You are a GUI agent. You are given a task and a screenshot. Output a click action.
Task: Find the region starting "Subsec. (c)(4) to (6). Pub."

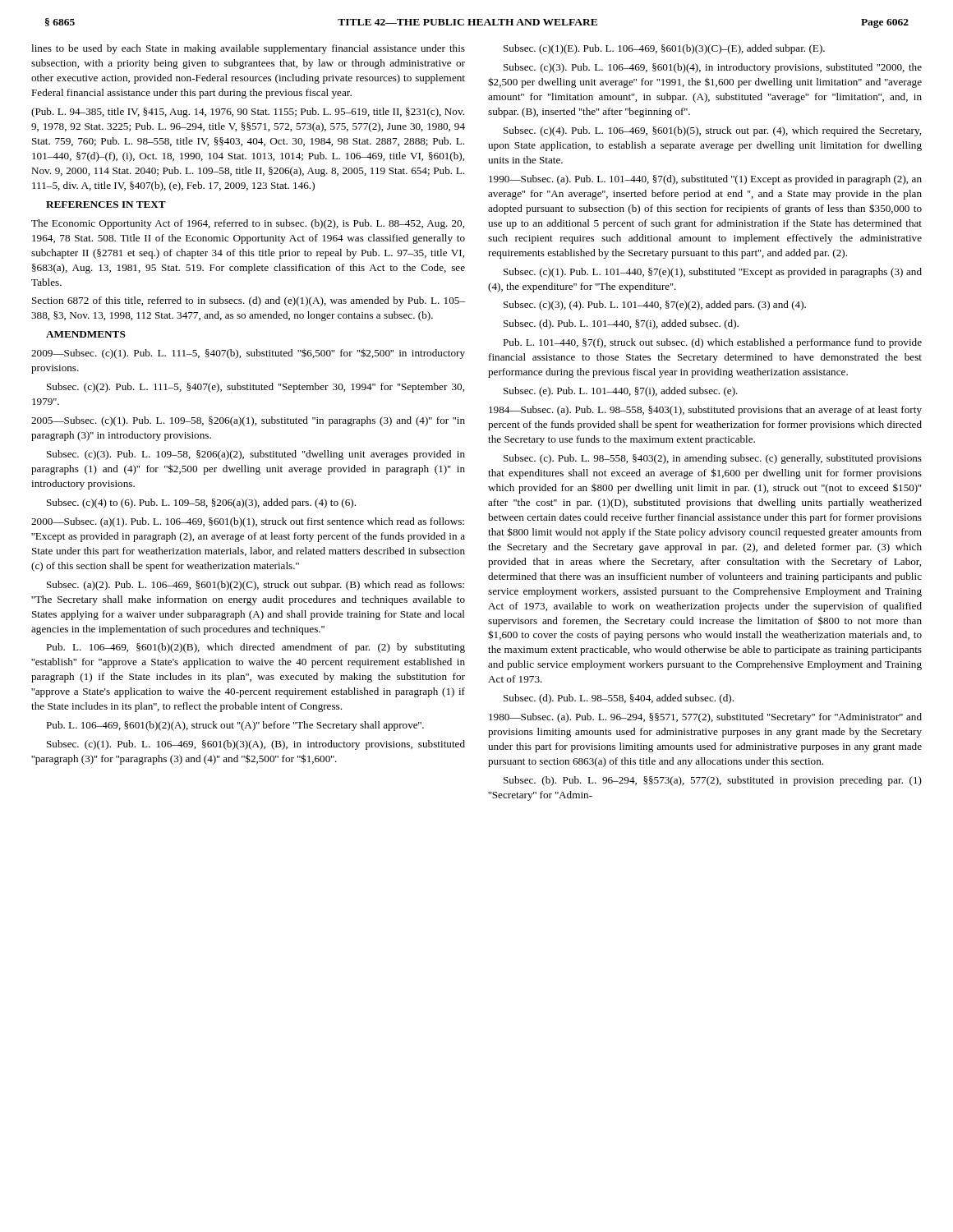coord(248,503)
